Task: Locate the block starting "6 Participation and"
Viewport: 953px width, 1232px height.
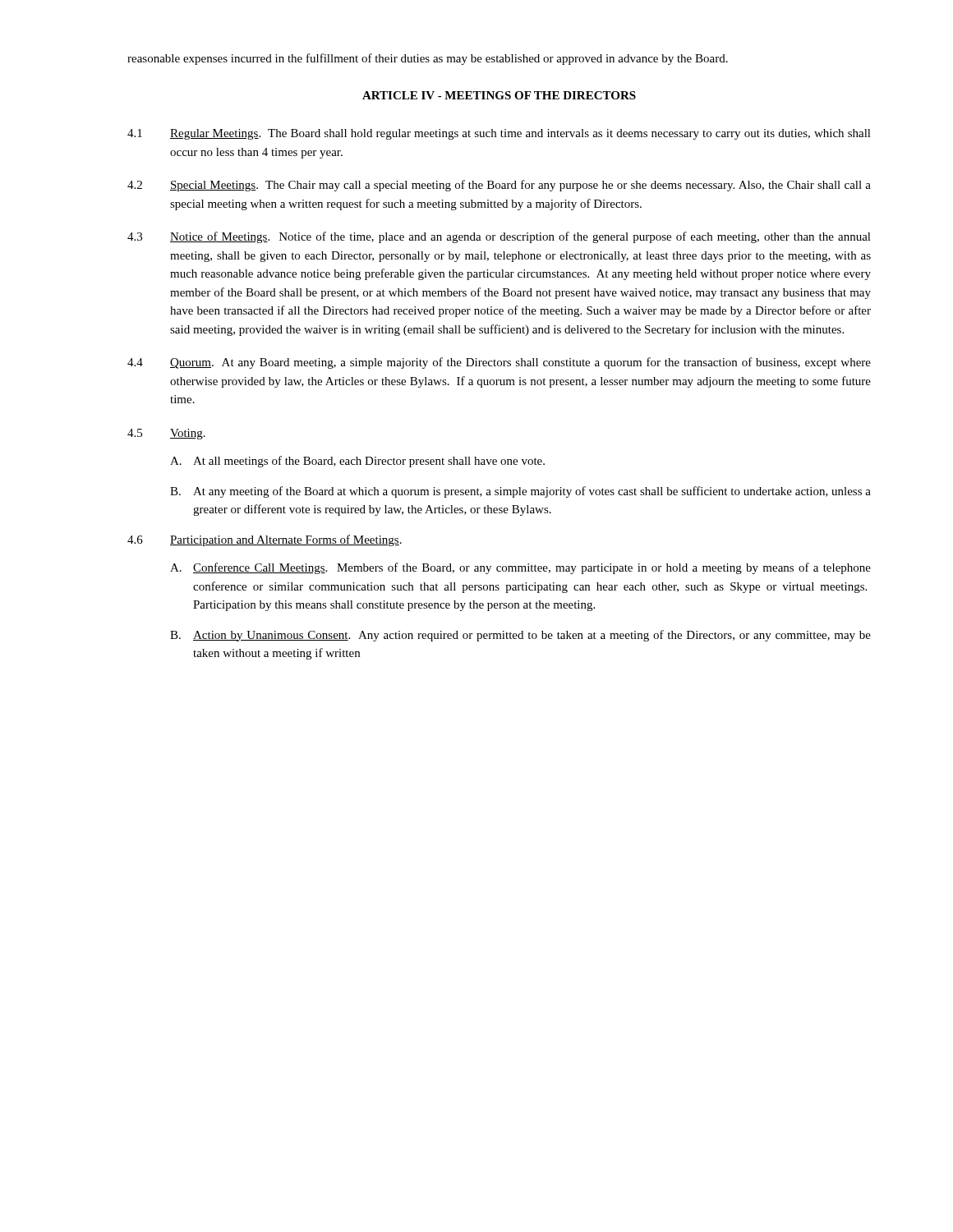Action: pos(265,540)
